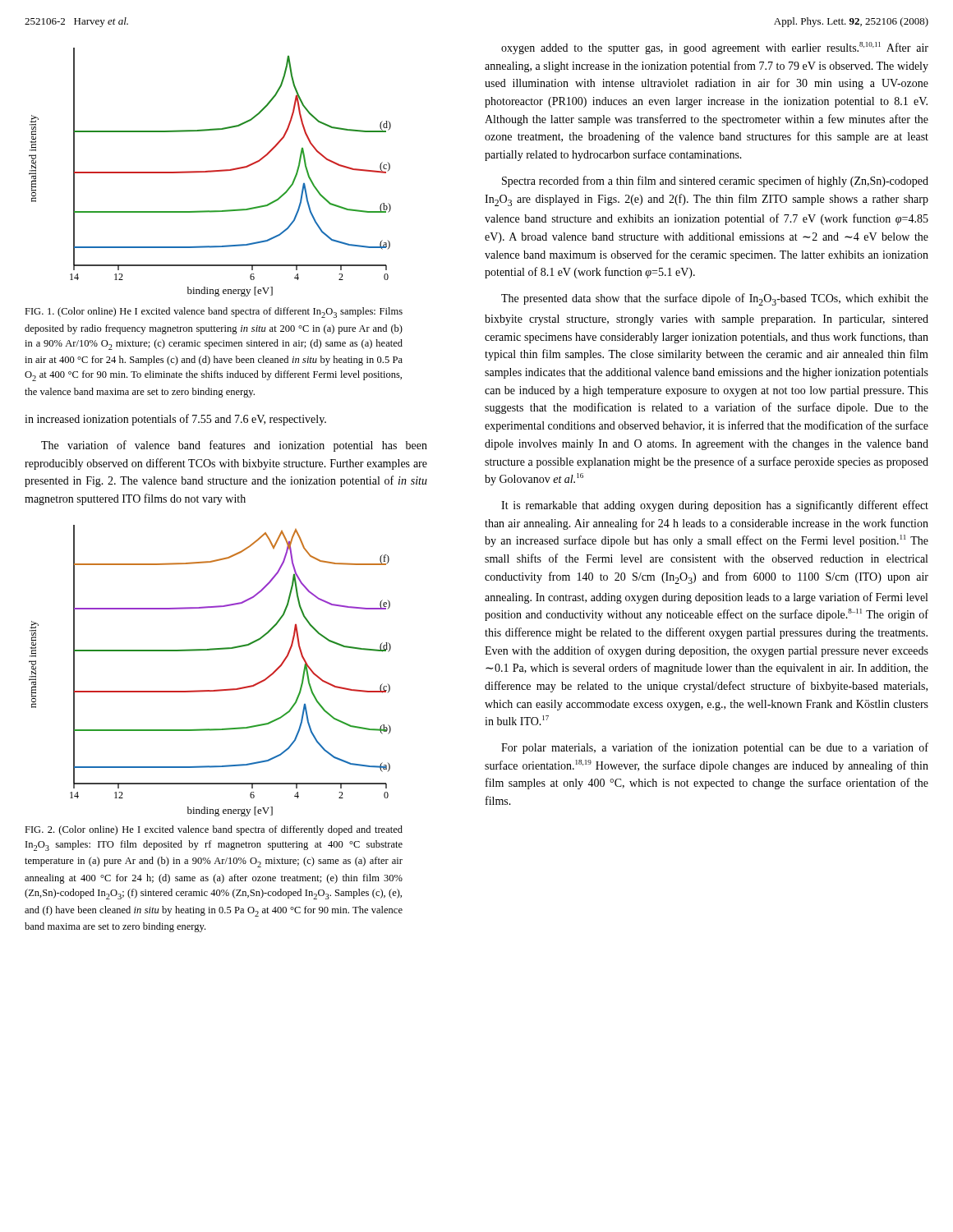
Task: Locate the passage starting "It is remarkable"
Action: click(x=707, y=614)
